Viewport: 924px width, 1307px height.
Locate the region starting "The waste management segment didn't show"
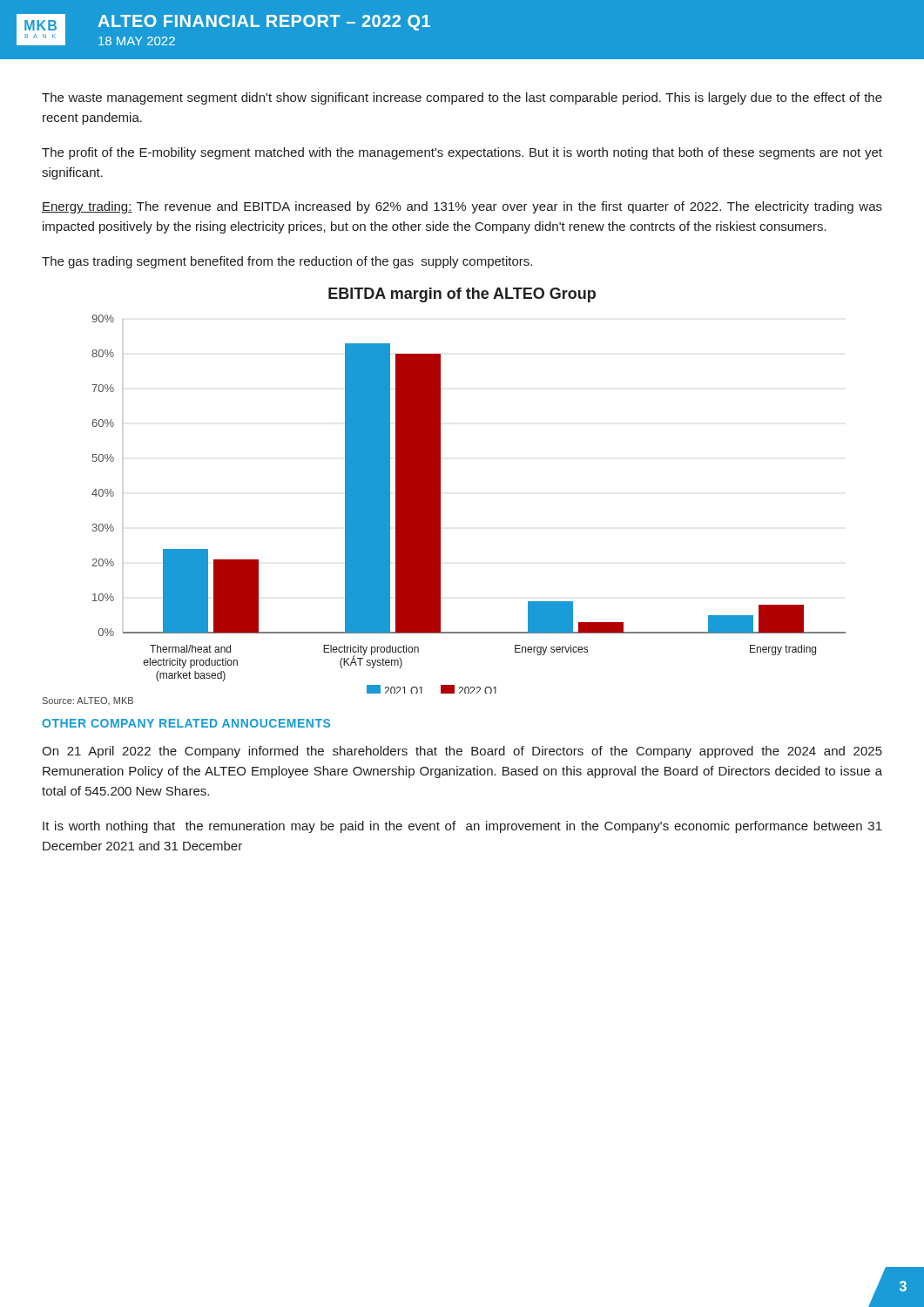462,107
